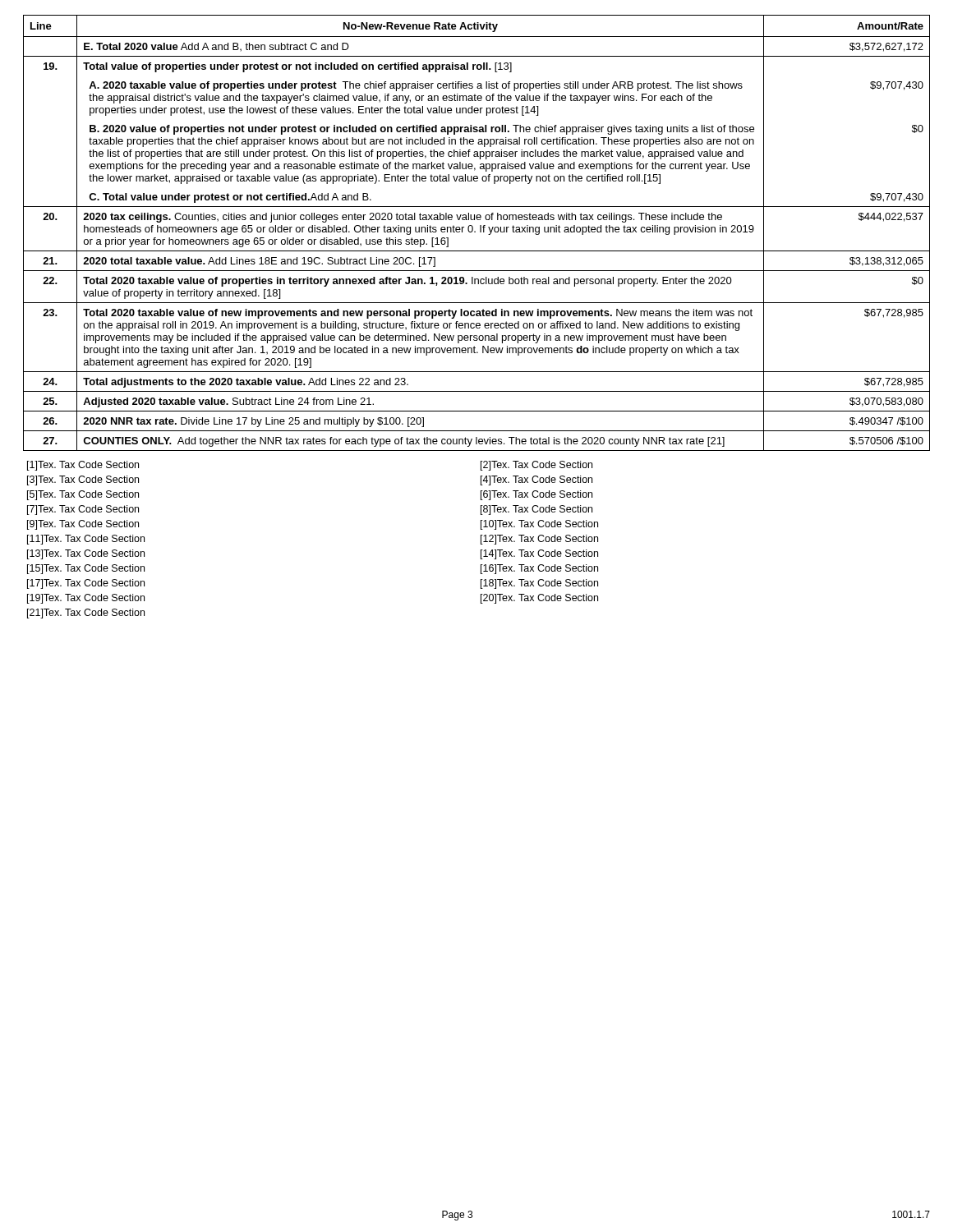This screenshot has height=1232, width=953.
Task: Find the block on this page that starts "[6]Tex. Tax Code"
Action: pos(536,494)
